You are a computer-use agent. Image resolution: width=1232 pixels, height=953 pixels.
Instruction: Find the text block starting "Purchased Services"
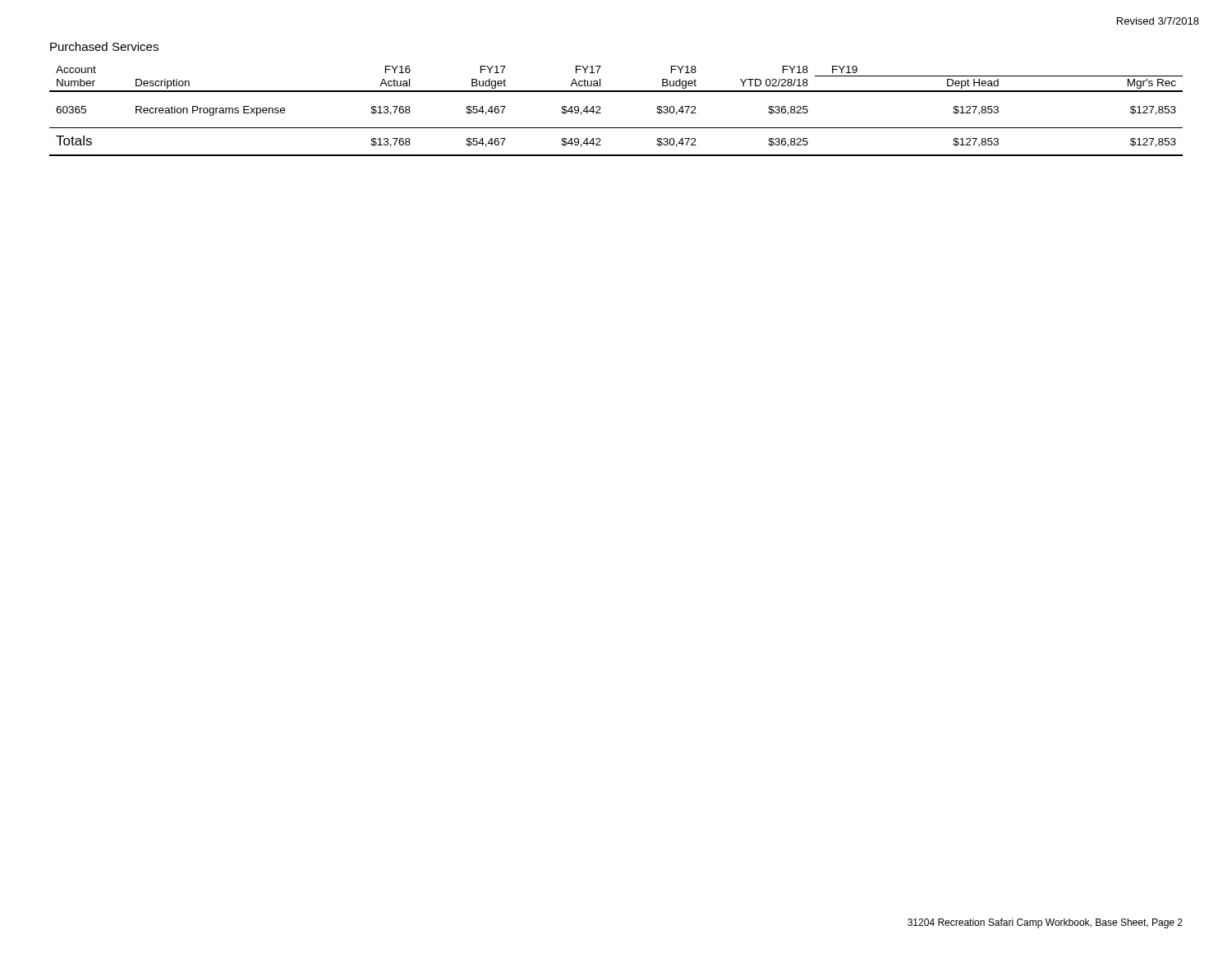tap(104, 46)
